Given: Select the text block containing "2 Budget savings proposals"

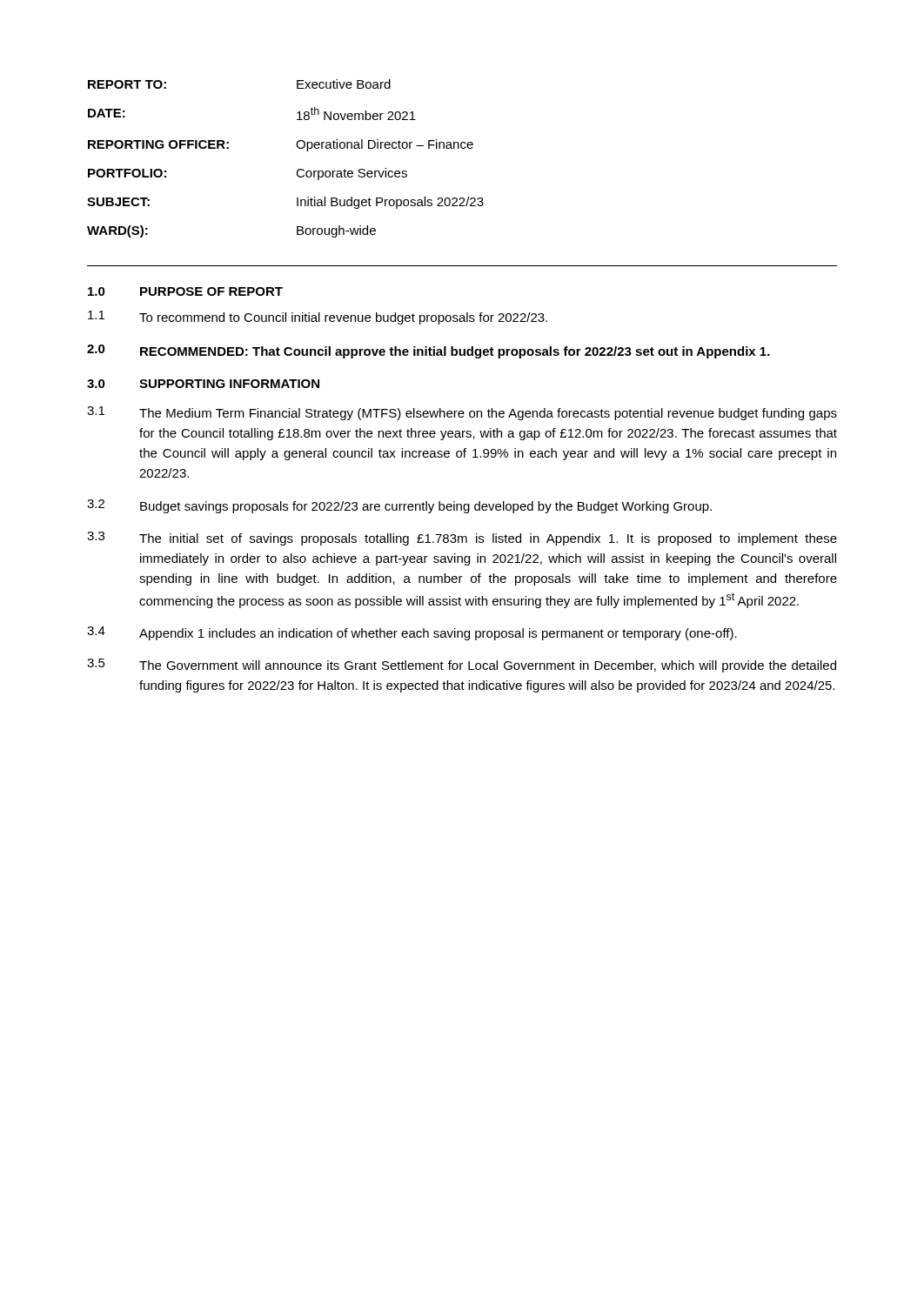Looking at the screenshot, I should coord(400,506).
